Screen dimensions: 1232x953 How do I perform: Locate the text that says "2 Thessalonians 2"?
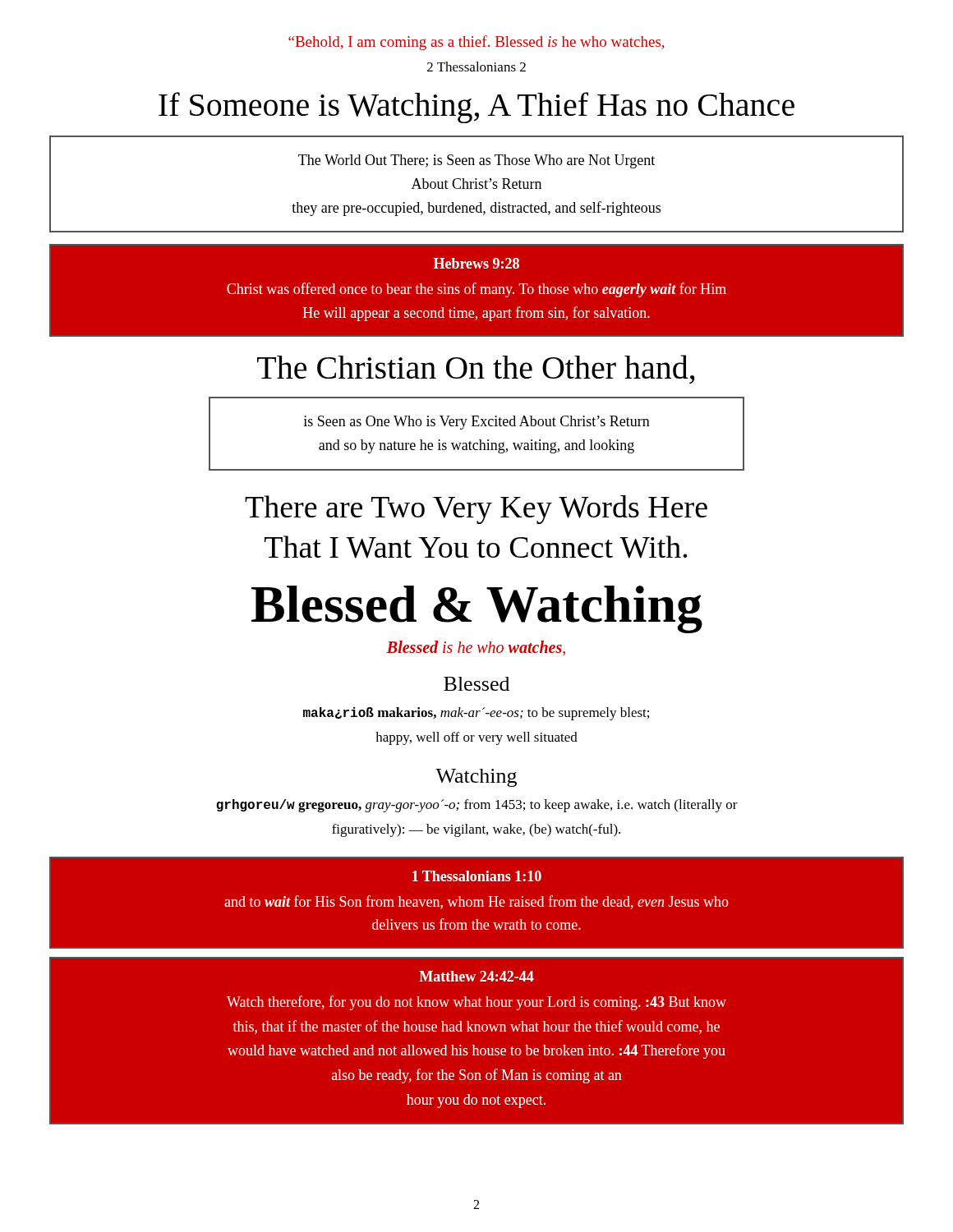(x=476, y=67)
